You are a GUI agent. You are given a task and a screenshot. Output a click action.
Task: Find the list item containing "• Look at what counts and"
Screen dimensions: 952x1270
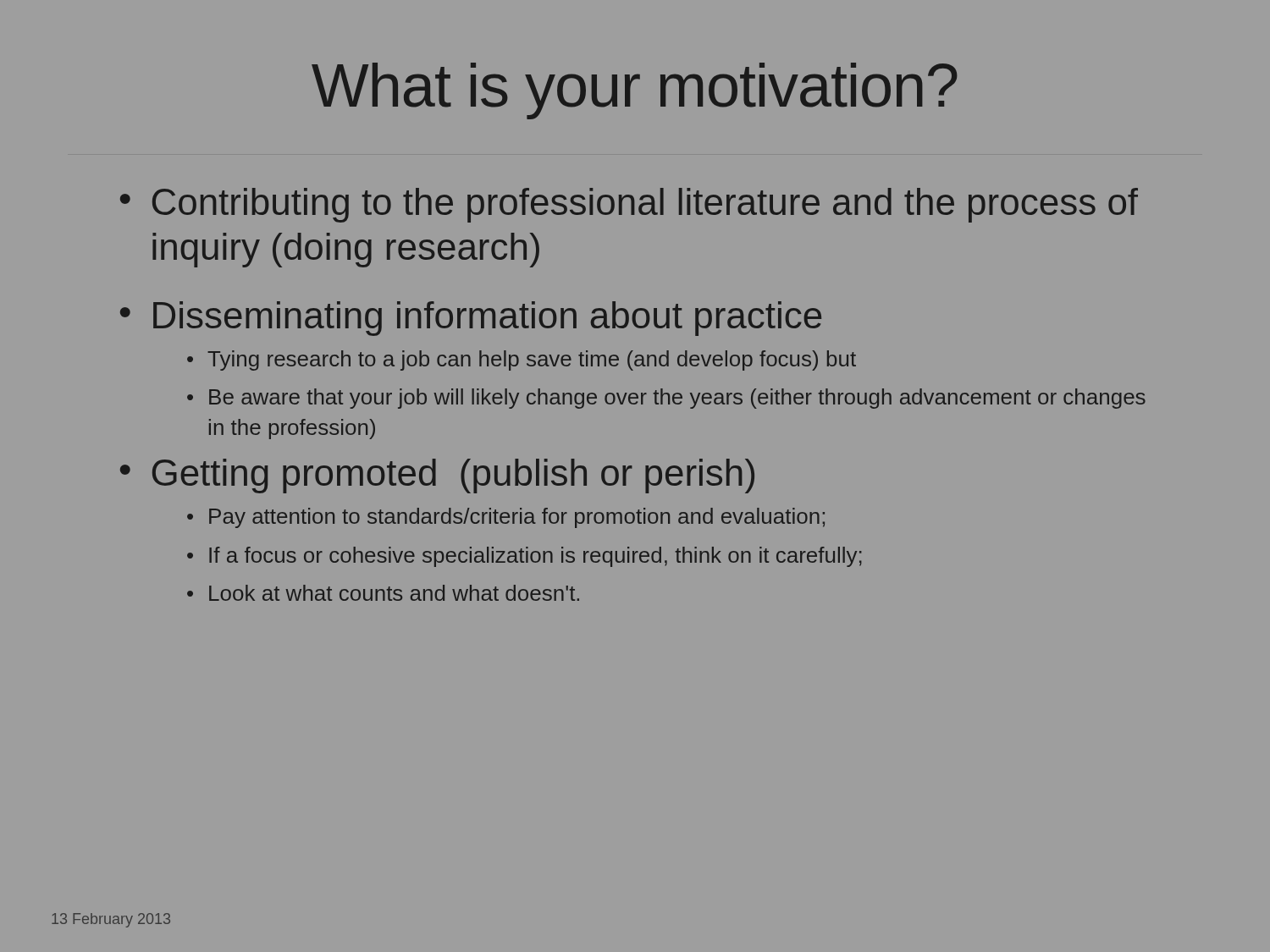384,593
